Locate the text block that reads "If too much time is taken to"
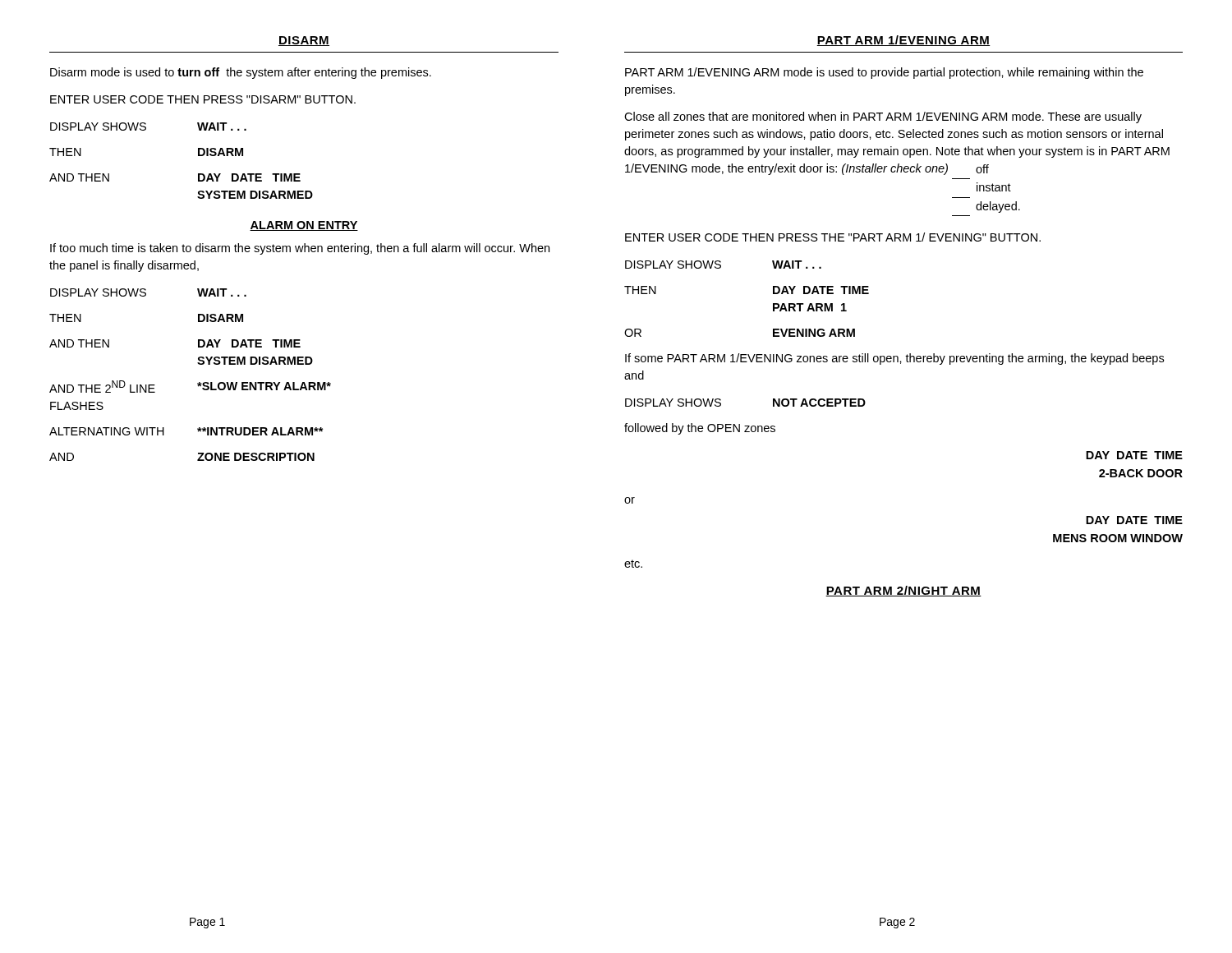Screen dimensions: 953x1232 pos(300,257)
